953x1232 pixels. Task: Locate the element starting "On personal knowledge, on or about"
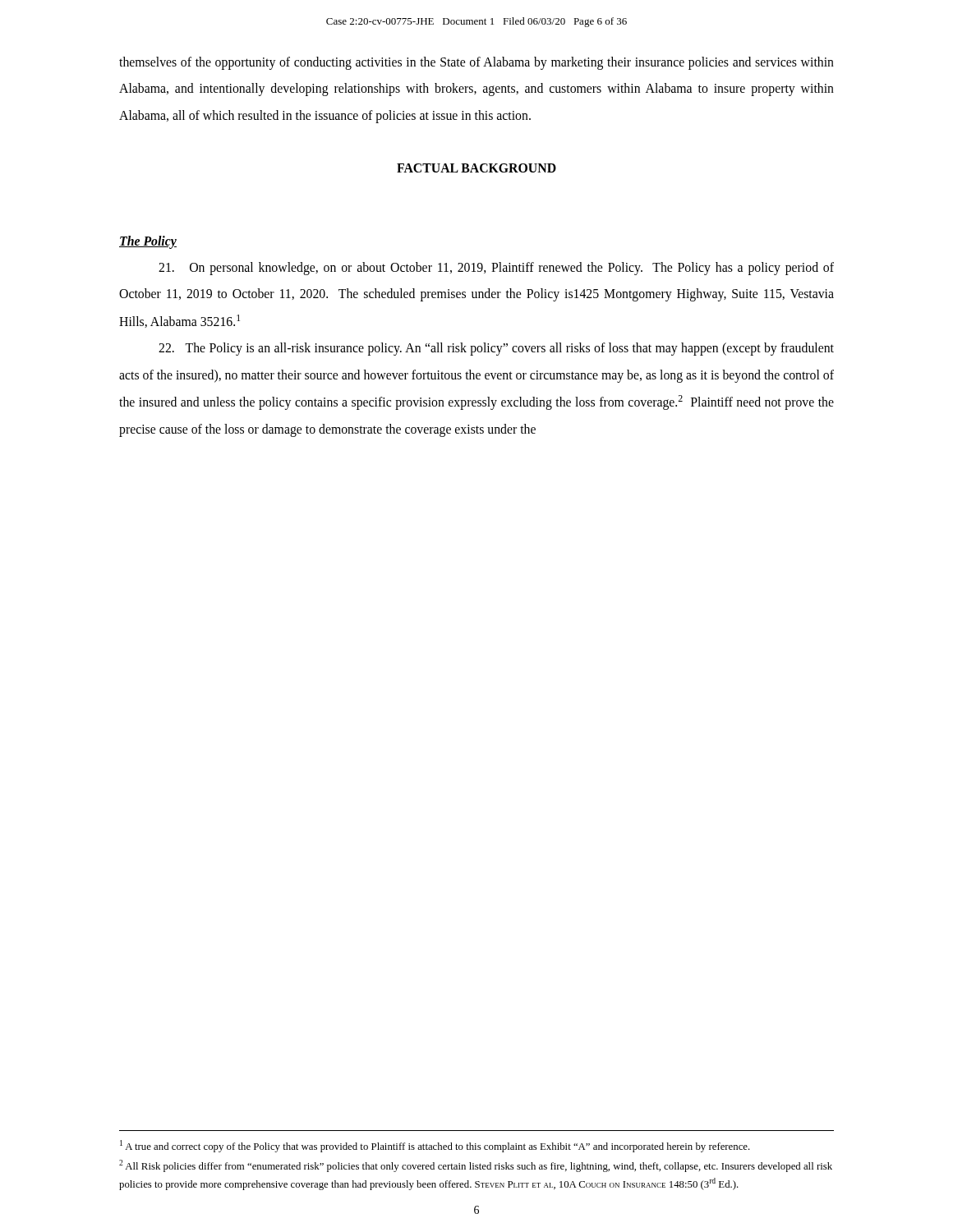[476, 294]
